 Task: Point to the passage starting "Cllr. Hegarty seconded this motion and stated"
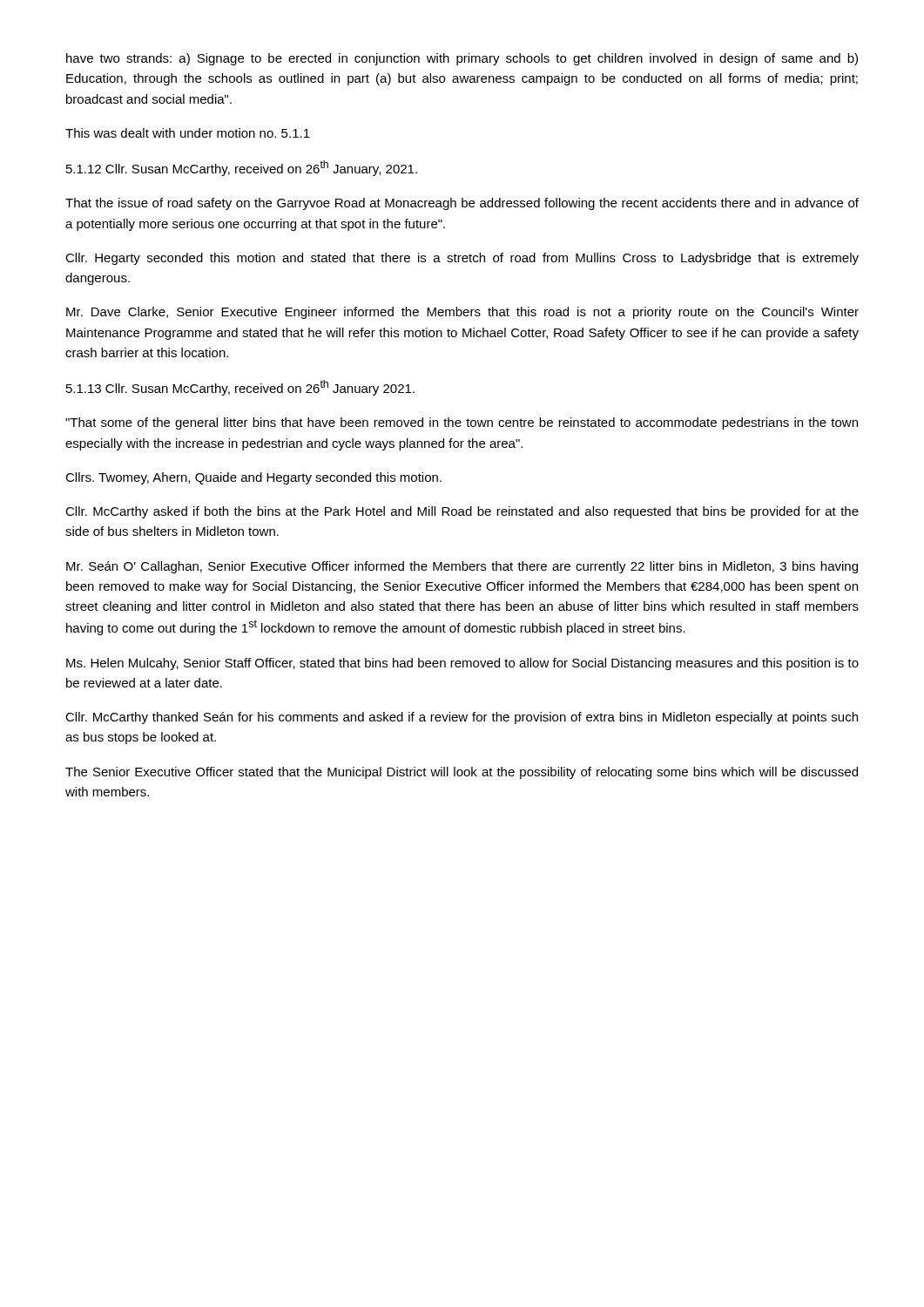(x=462, y=267)
